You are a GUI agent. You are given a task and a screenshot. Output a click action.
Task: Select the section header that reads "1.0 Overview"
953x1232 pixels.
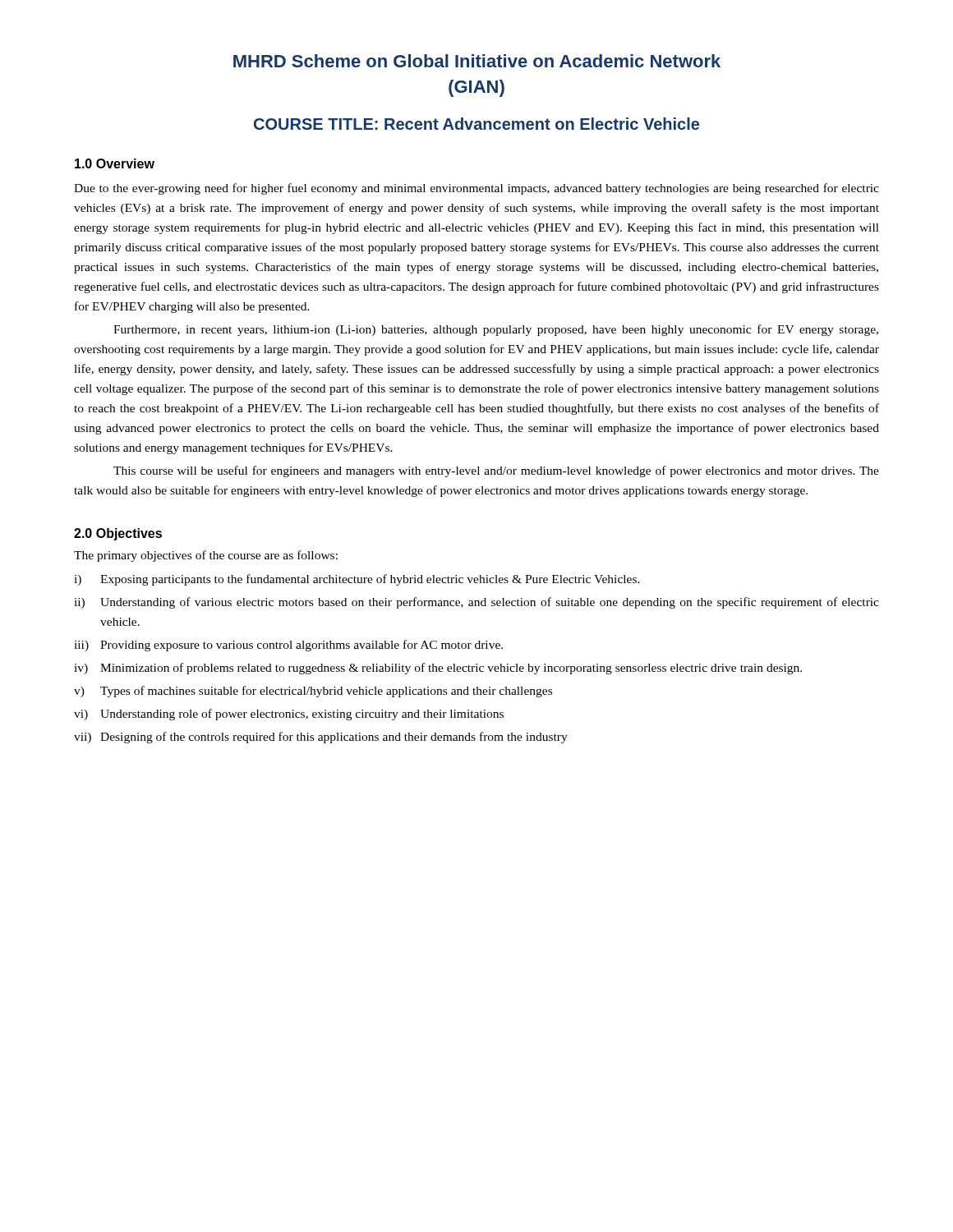click(114, 164)
